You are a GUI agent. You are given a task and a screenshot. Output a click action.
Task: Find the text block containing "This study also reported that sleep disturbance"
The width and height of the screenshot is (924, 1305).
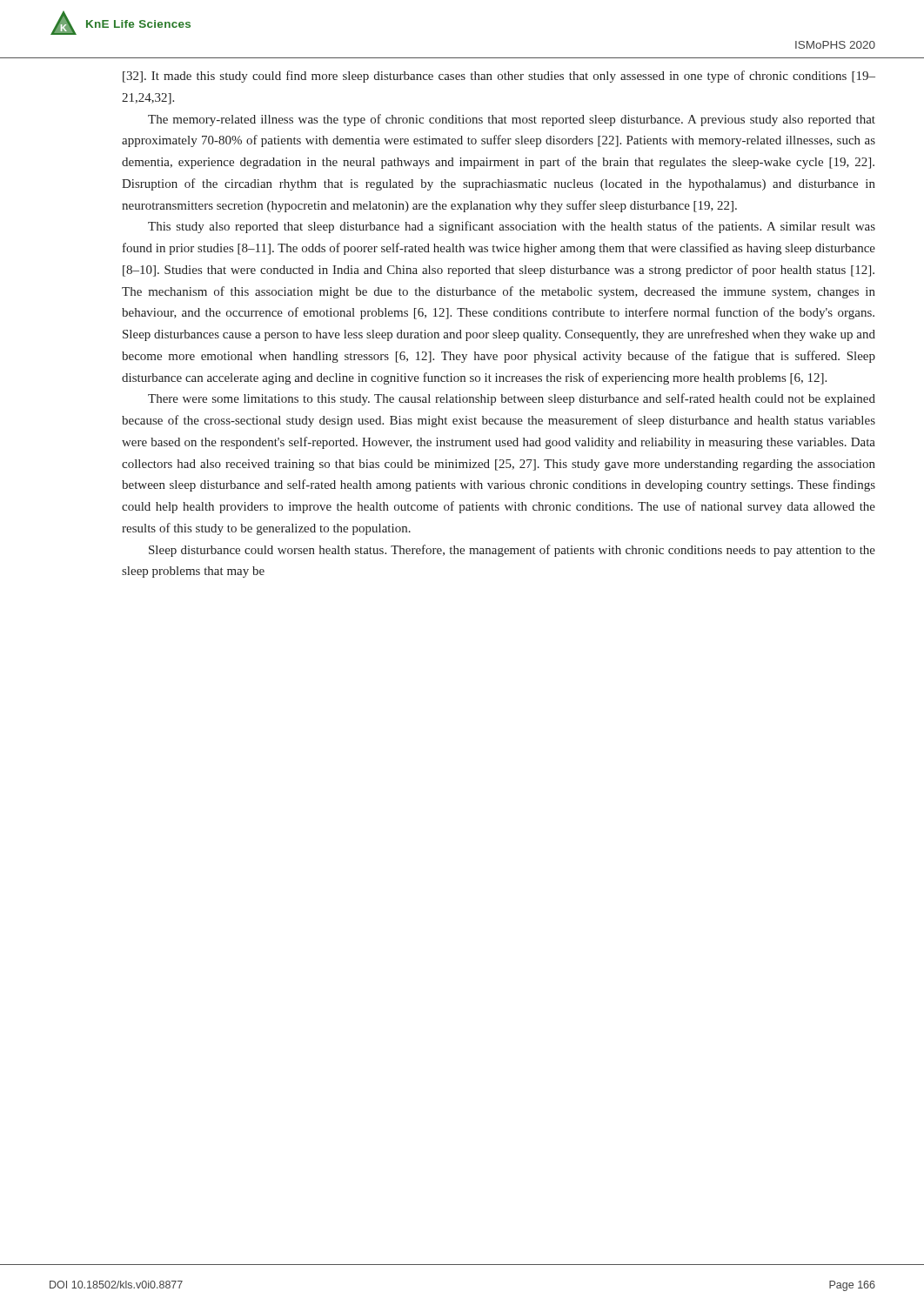[499, 302]
